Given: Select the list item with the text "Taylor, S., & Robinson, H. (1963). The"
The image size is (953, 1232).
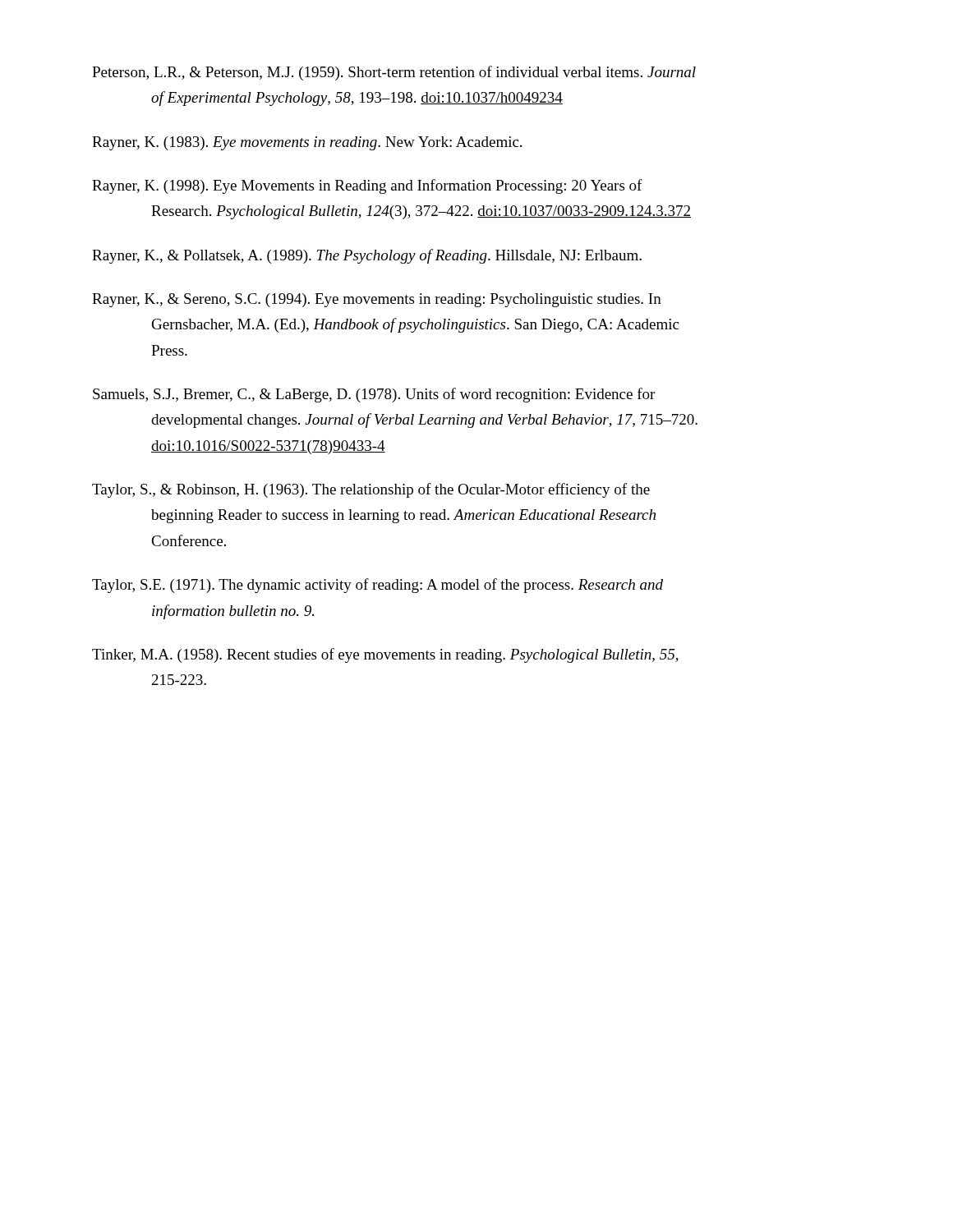Looking at the screenshot, I should pyautogui.click(x=476, y=515).
